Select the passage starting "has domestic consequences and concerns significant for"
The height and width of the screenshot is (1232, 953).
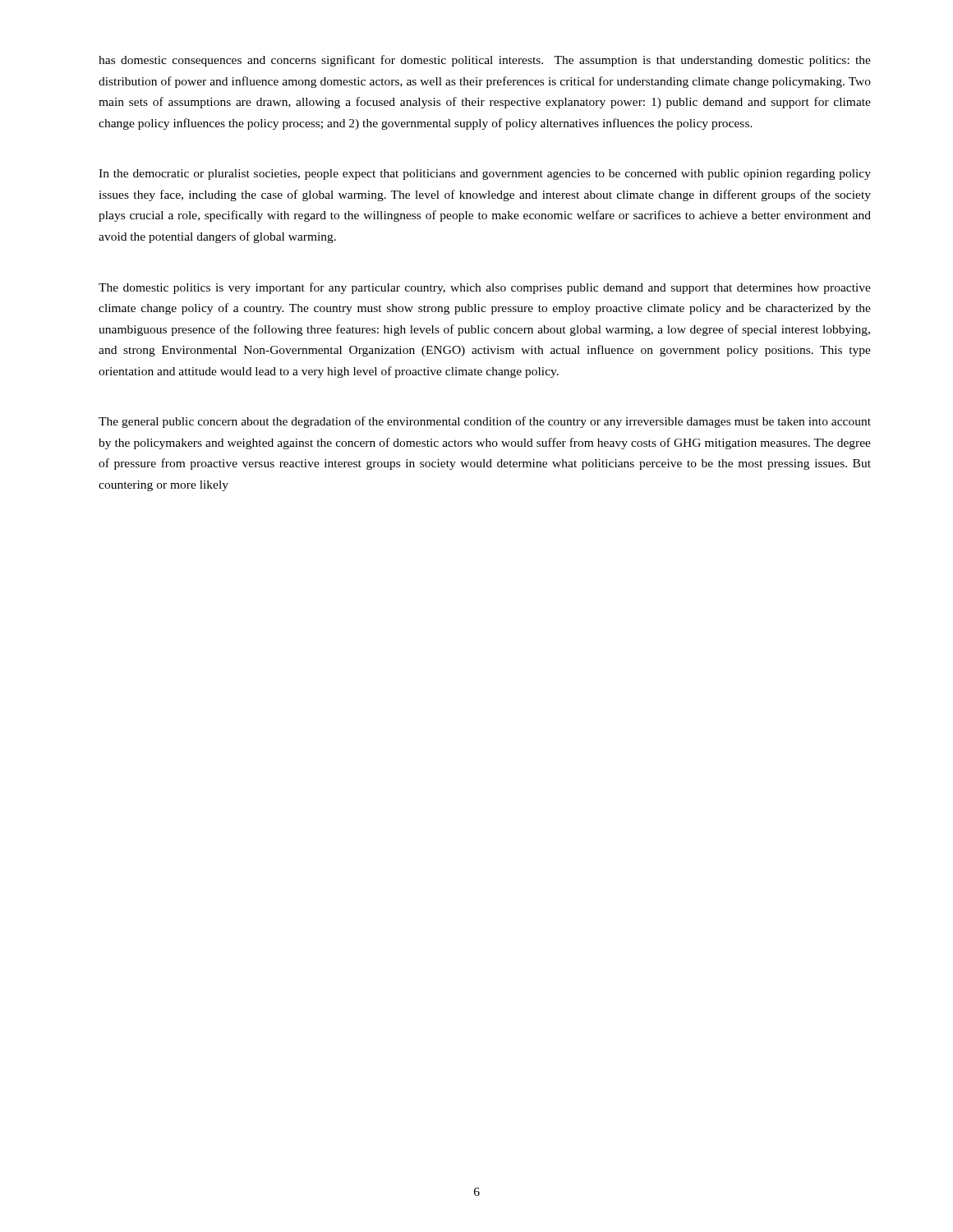485,91
